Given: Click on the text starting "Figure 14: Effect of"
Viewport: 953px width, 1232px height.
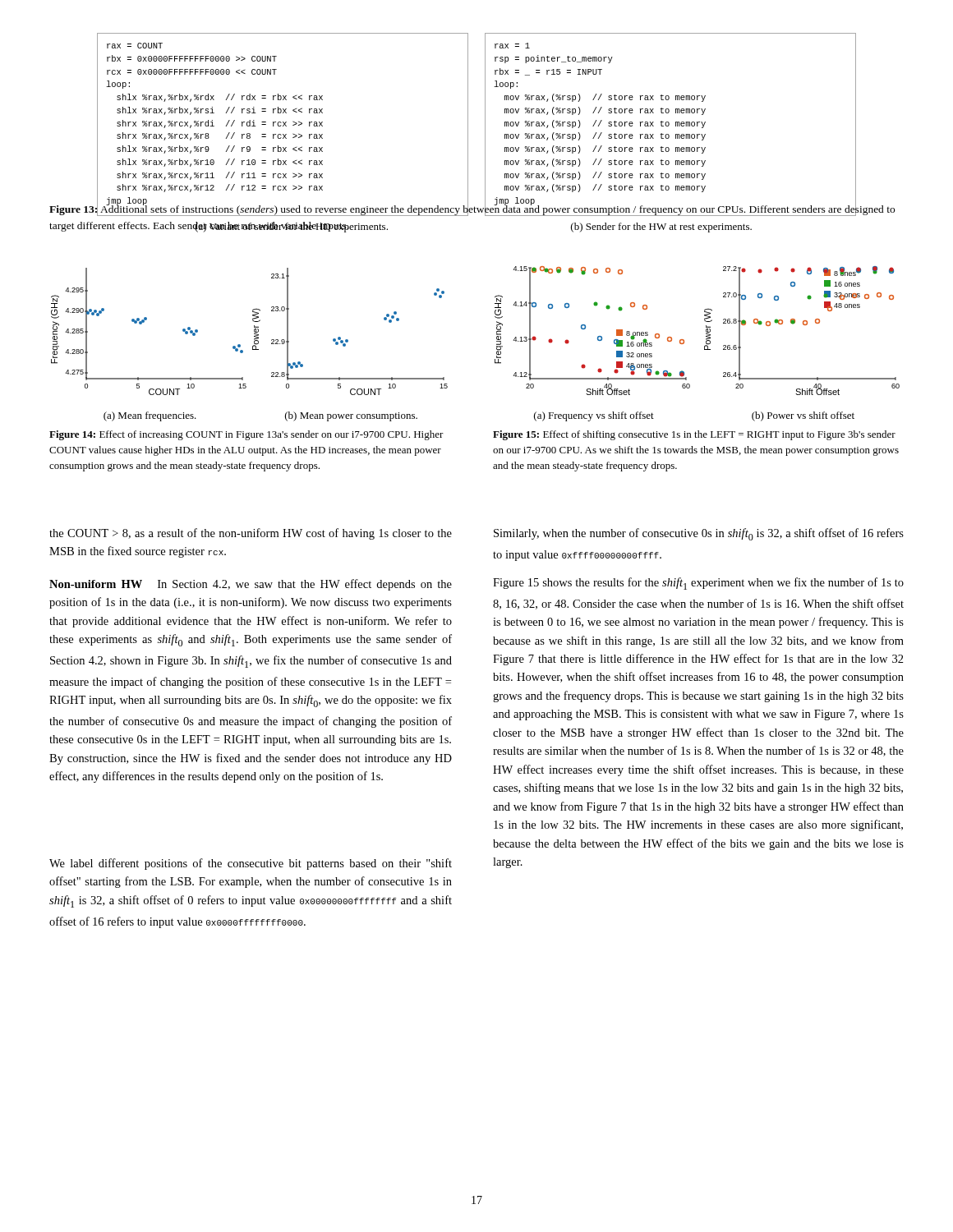Looking at the screenshot, I should [246, 450].
